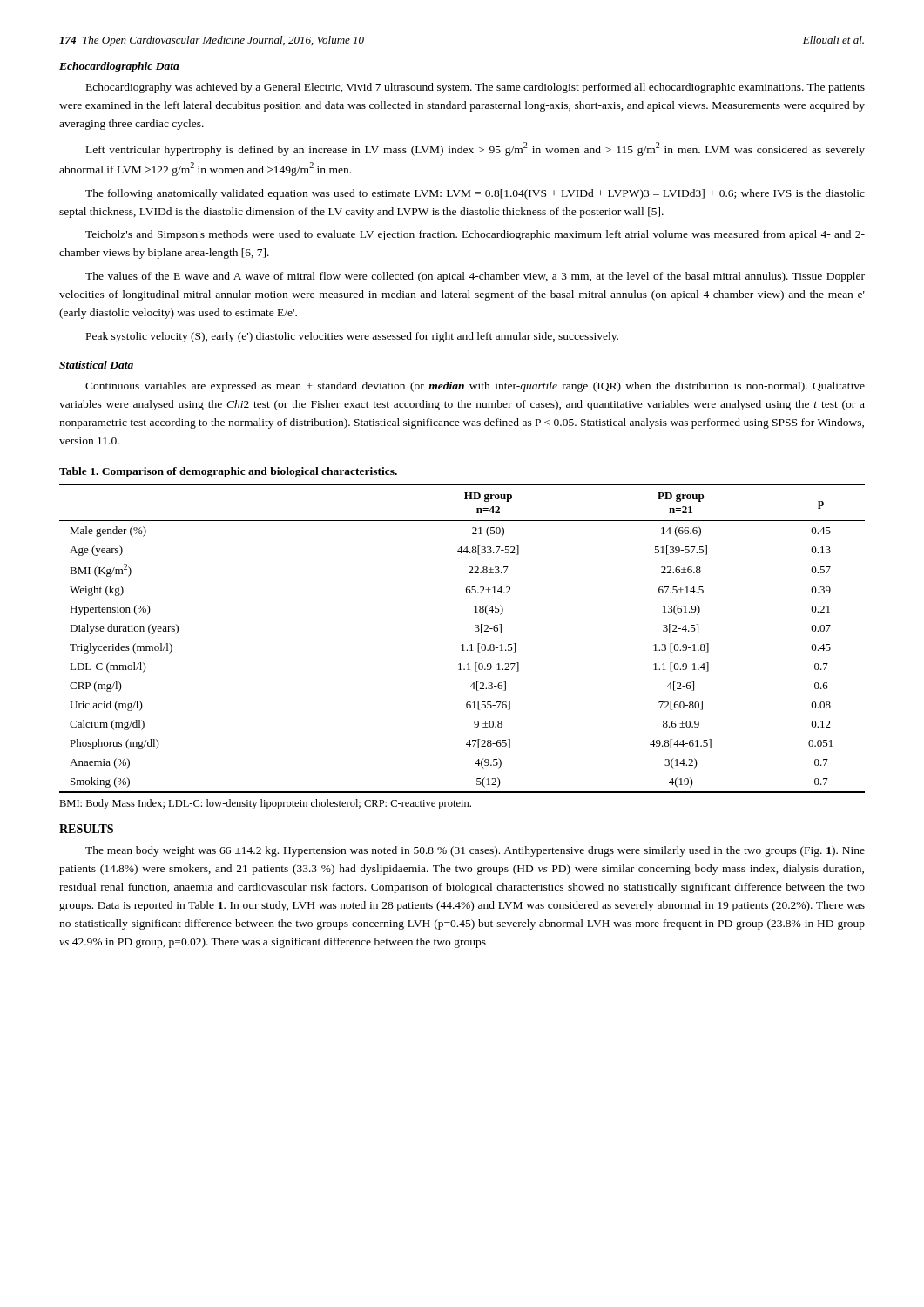Screen dimensions: 1307x924
Task: Click on the text block that reads "The mean body weight was 66 ±14.2"
Action: 462,896
